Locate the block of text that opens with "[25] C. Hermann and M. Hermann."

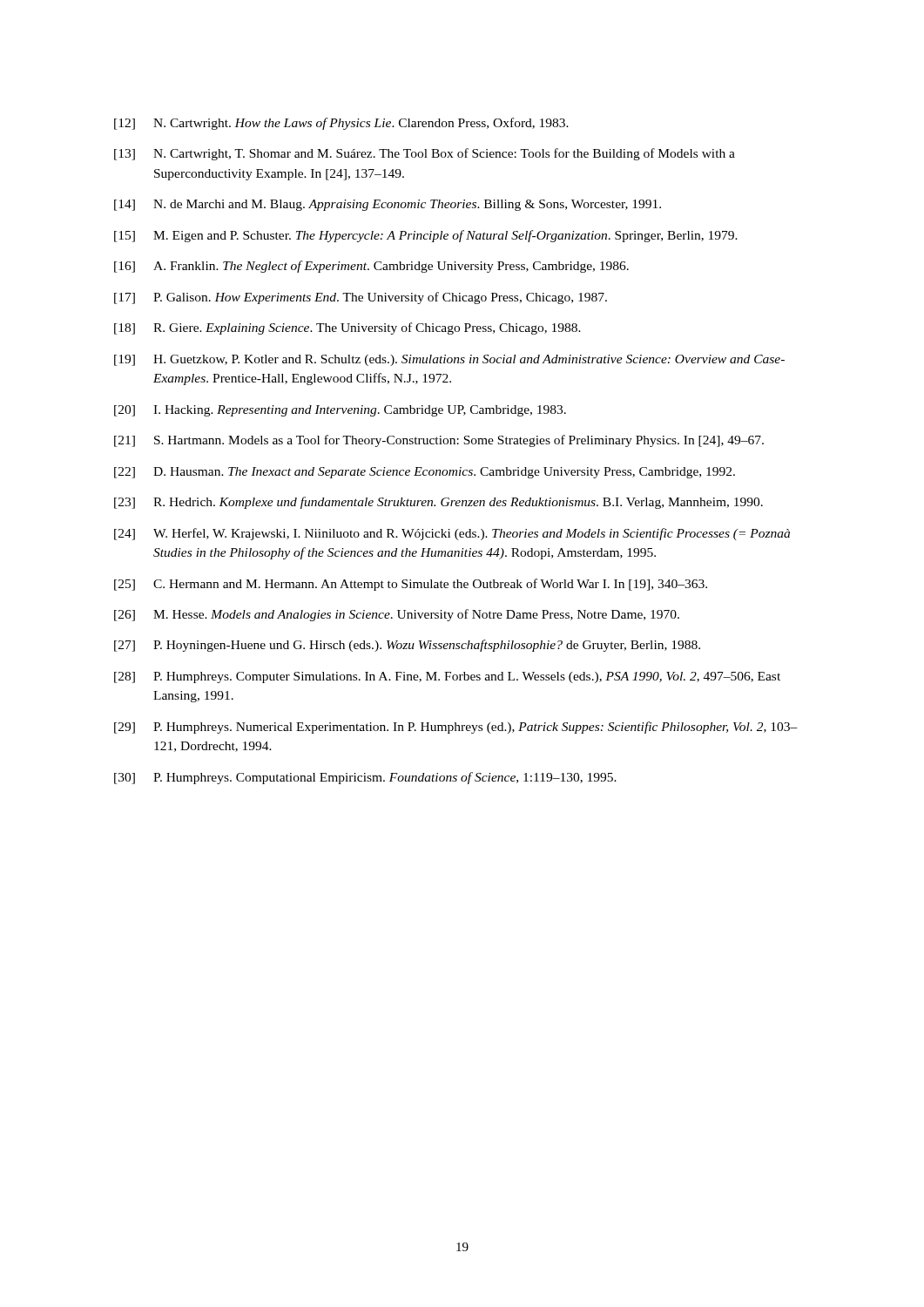462,584
